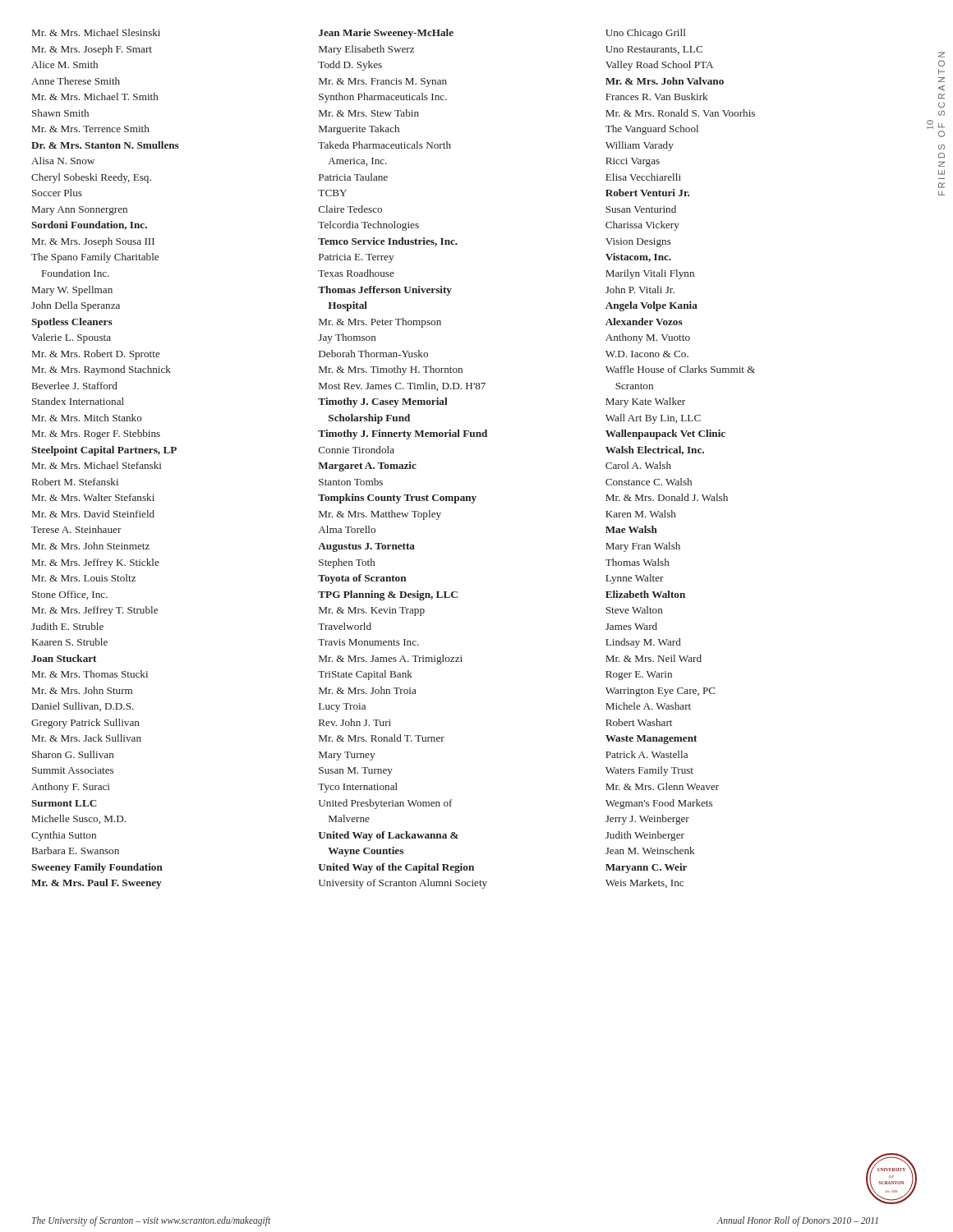Locate the text starting "Jean Marie Sweeney-McHale Mary Elisabeth Swerz"
The width and height of the screenshot is (953, 1232).
pyautogui.click(x=386, y=34)
